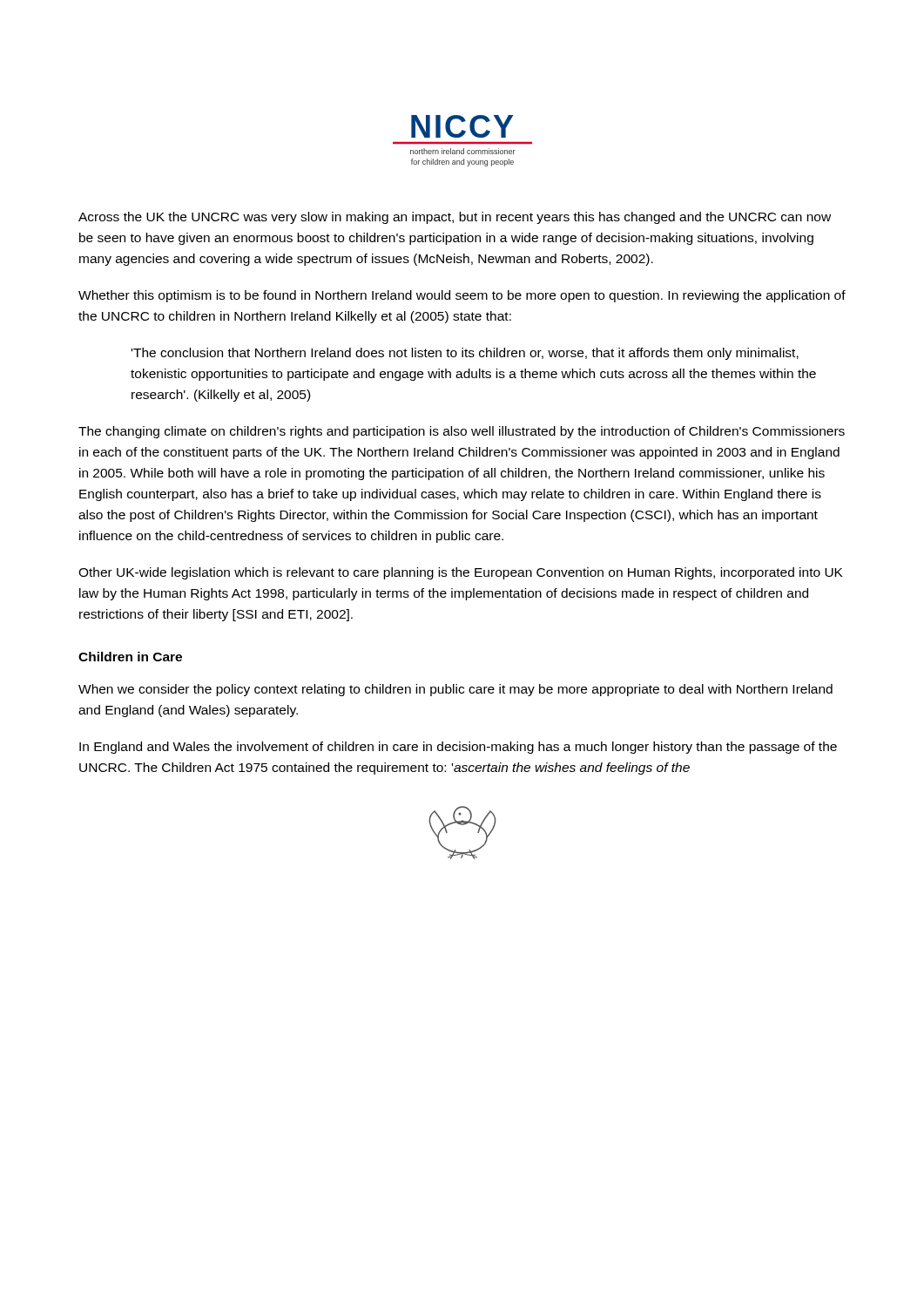The height and width of the screenshot is (1307, 924).
Task: Click on the passage starting "The changing climate on children's rights and participation"
Action: click(462, 484)
